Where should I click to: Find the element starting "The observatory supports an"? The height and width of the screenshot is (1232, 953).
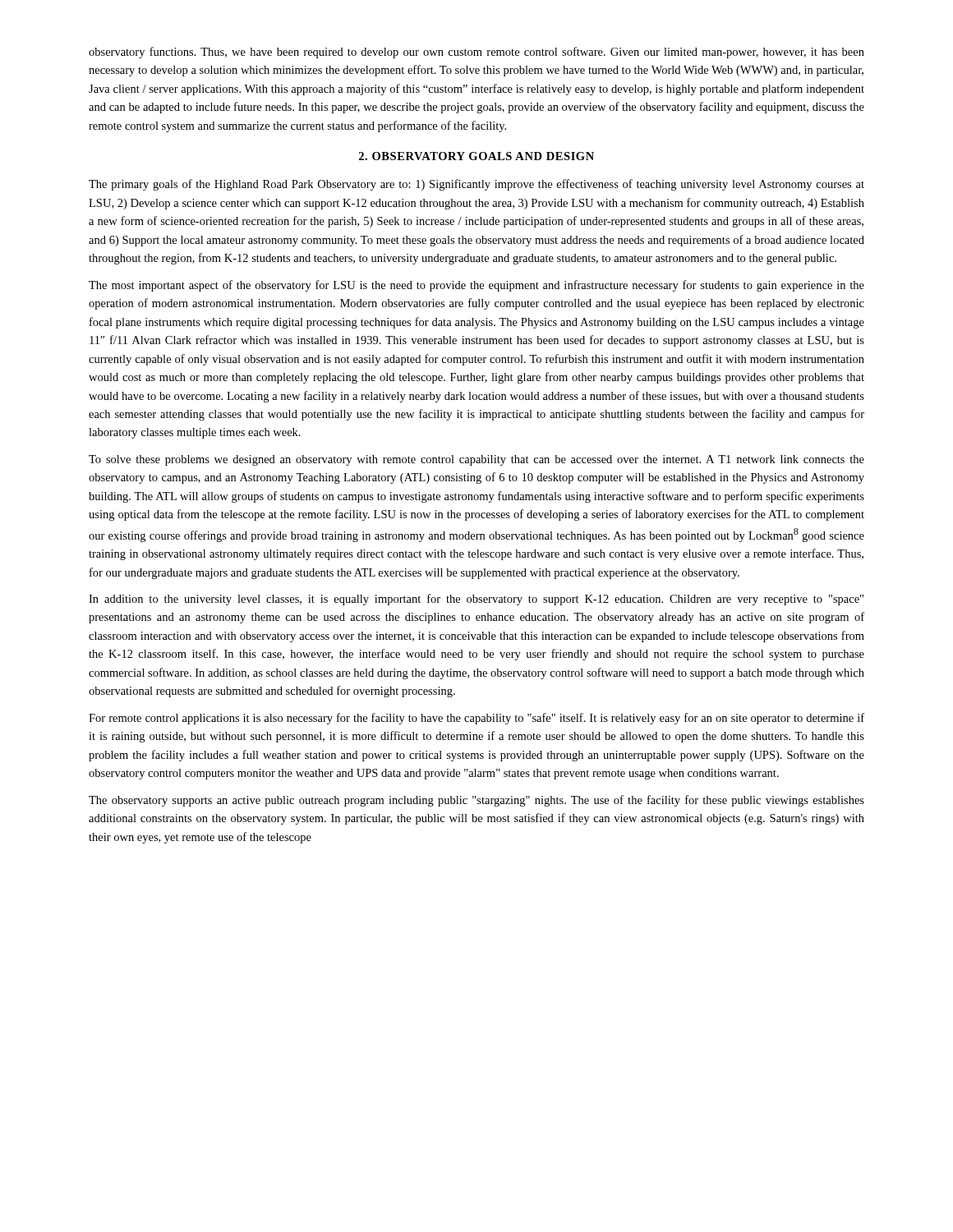click(476, 818)
